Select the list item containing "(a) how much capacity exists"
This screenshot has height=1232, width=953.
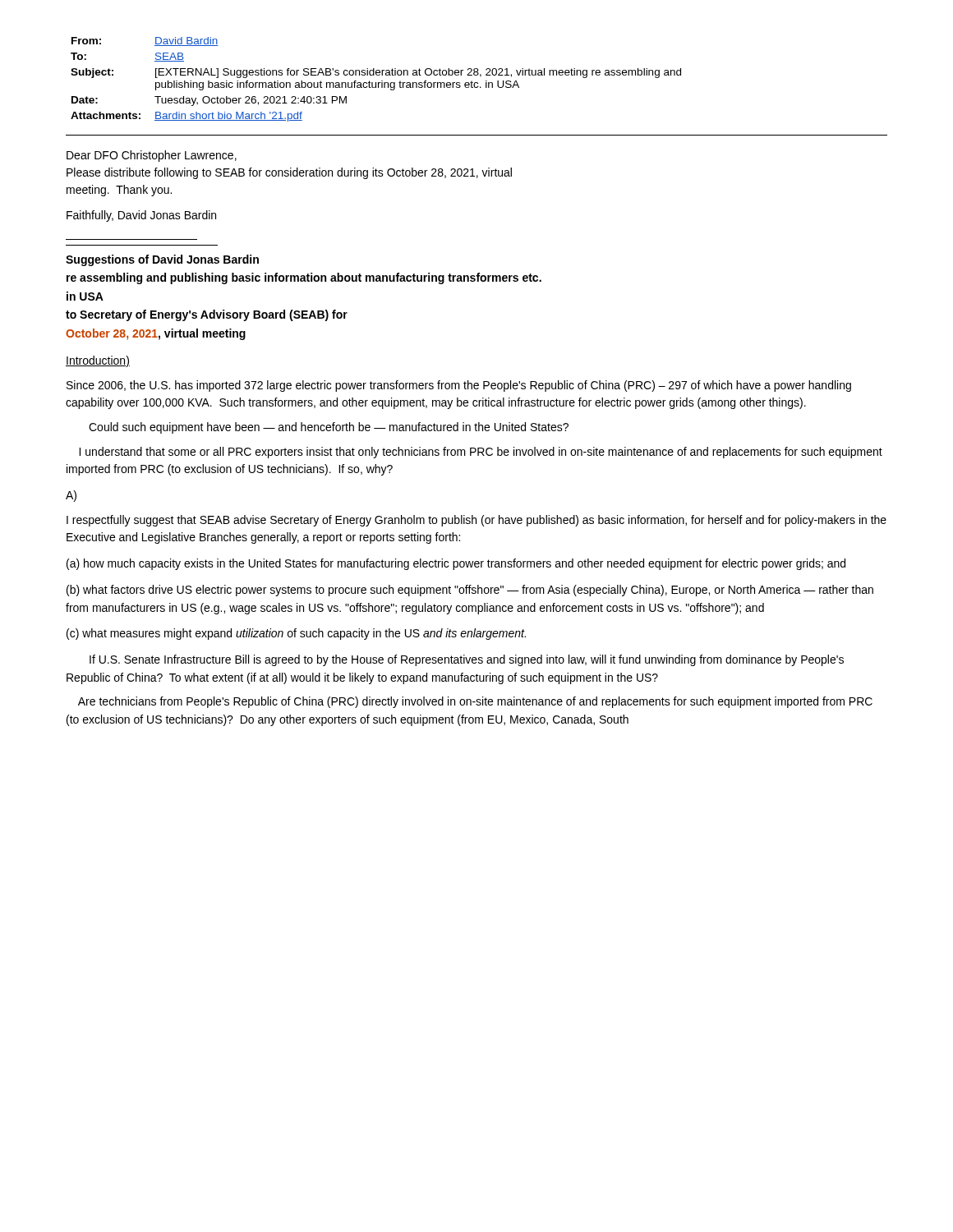(x=476, y=564)
